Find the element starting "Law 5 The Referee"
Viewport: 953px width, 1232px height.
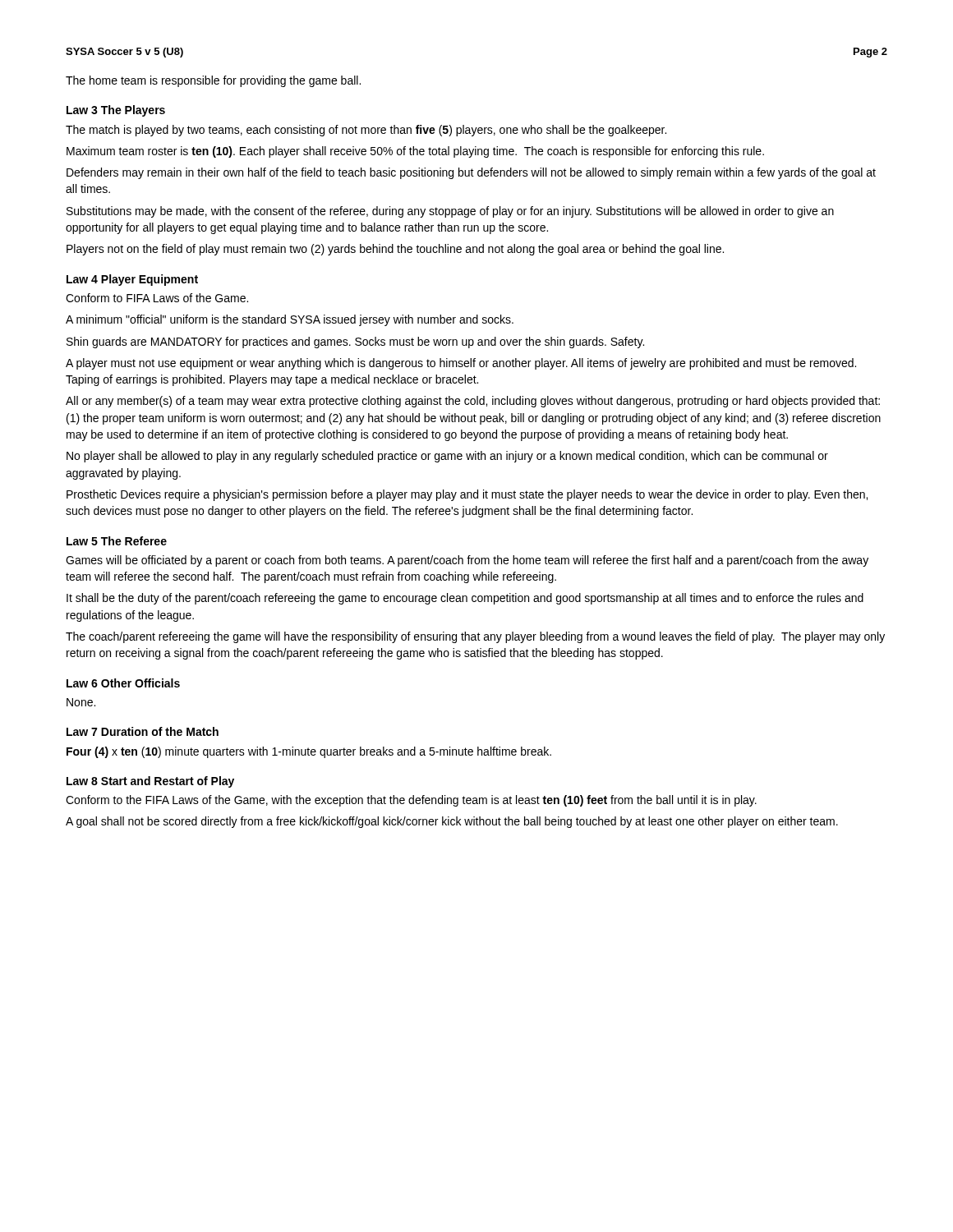[x=116, y=541]
